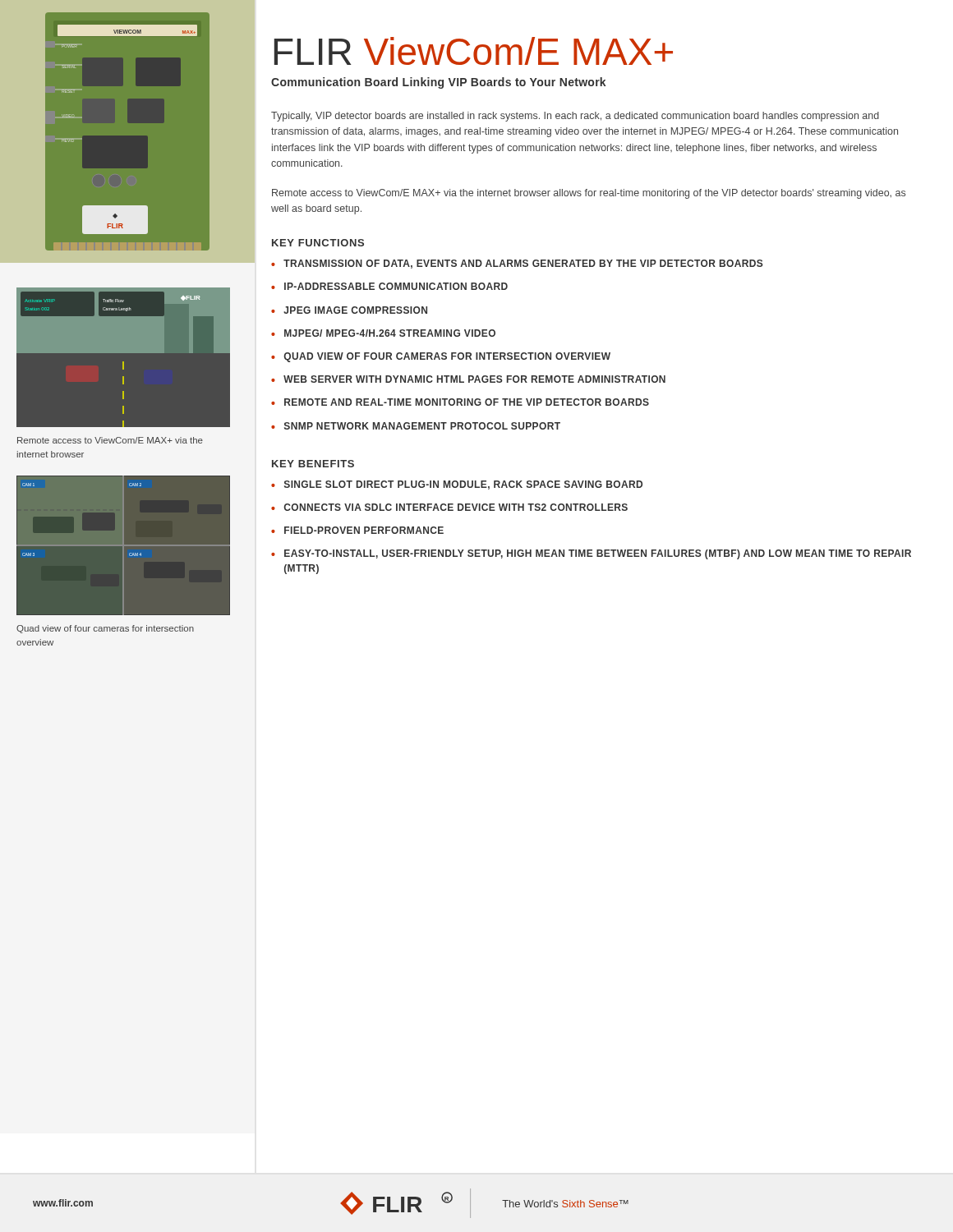Viewport: 953px width, 1232px height.
Task: Locate the title that reads "FLIR ViewCom/E MAX+"
Action: 473,52
